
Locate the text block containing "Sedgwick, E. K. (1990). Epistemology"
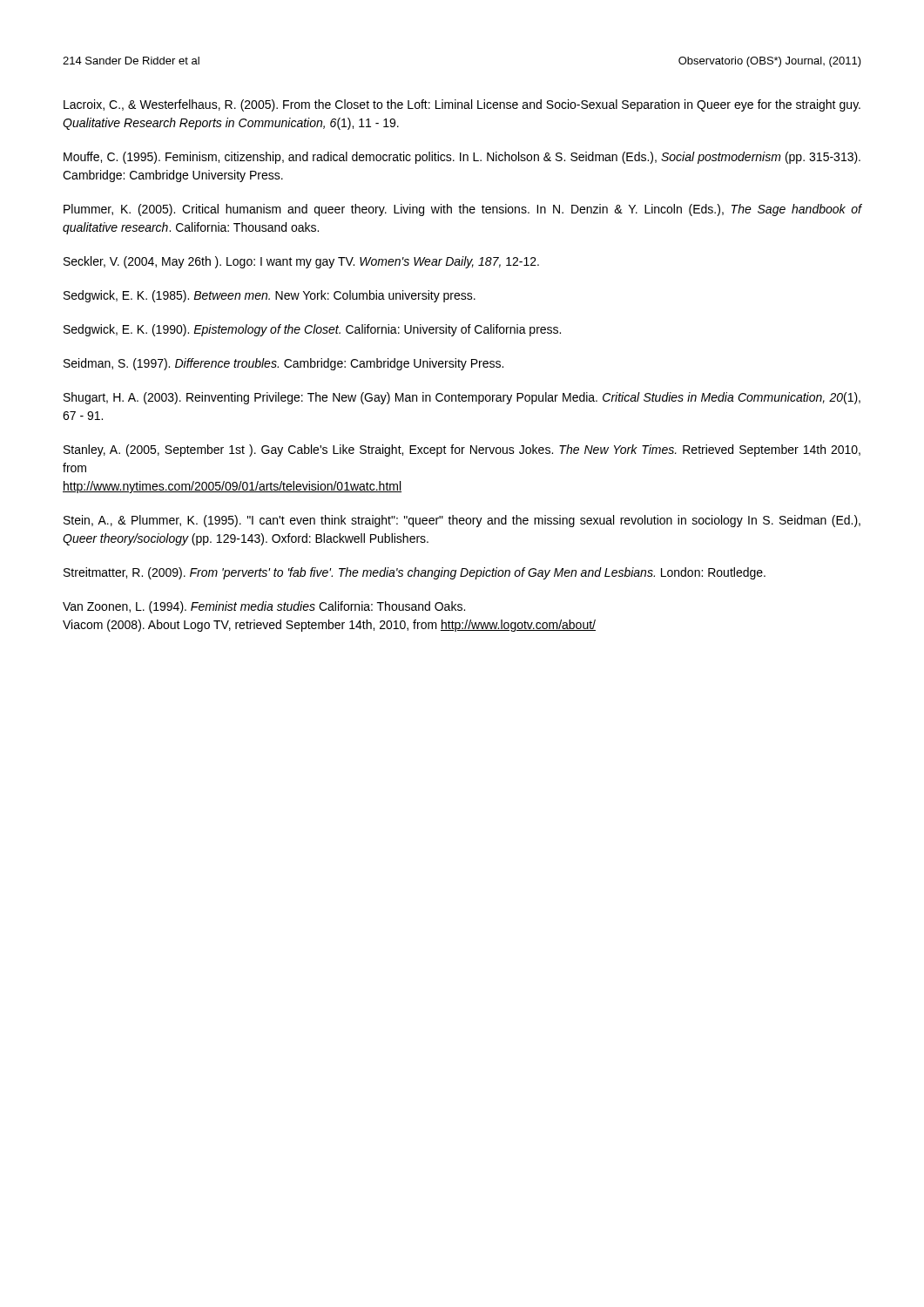point(312,329)
